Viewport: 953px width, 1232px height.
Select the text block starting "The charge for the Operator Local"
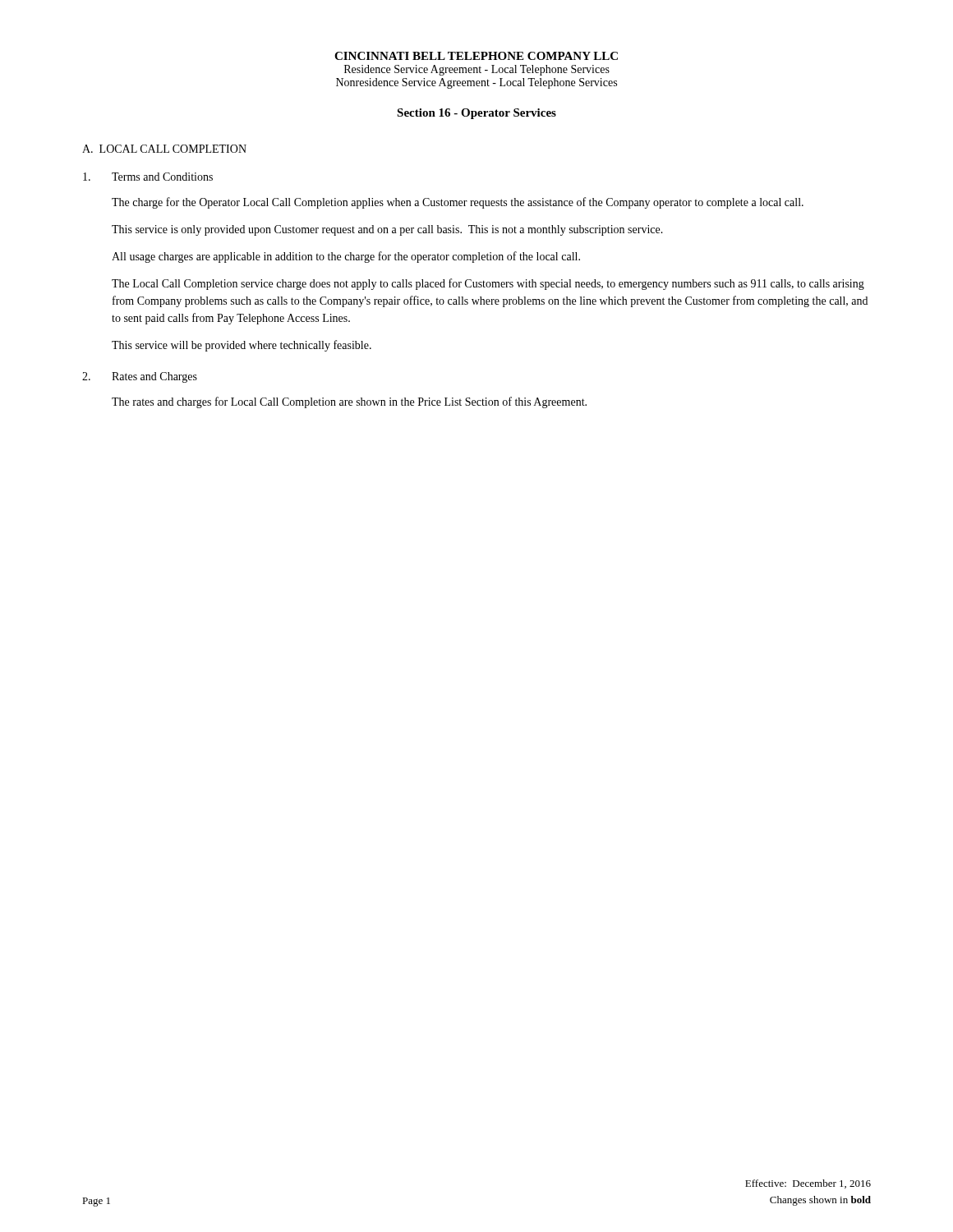tap(458, 202)
